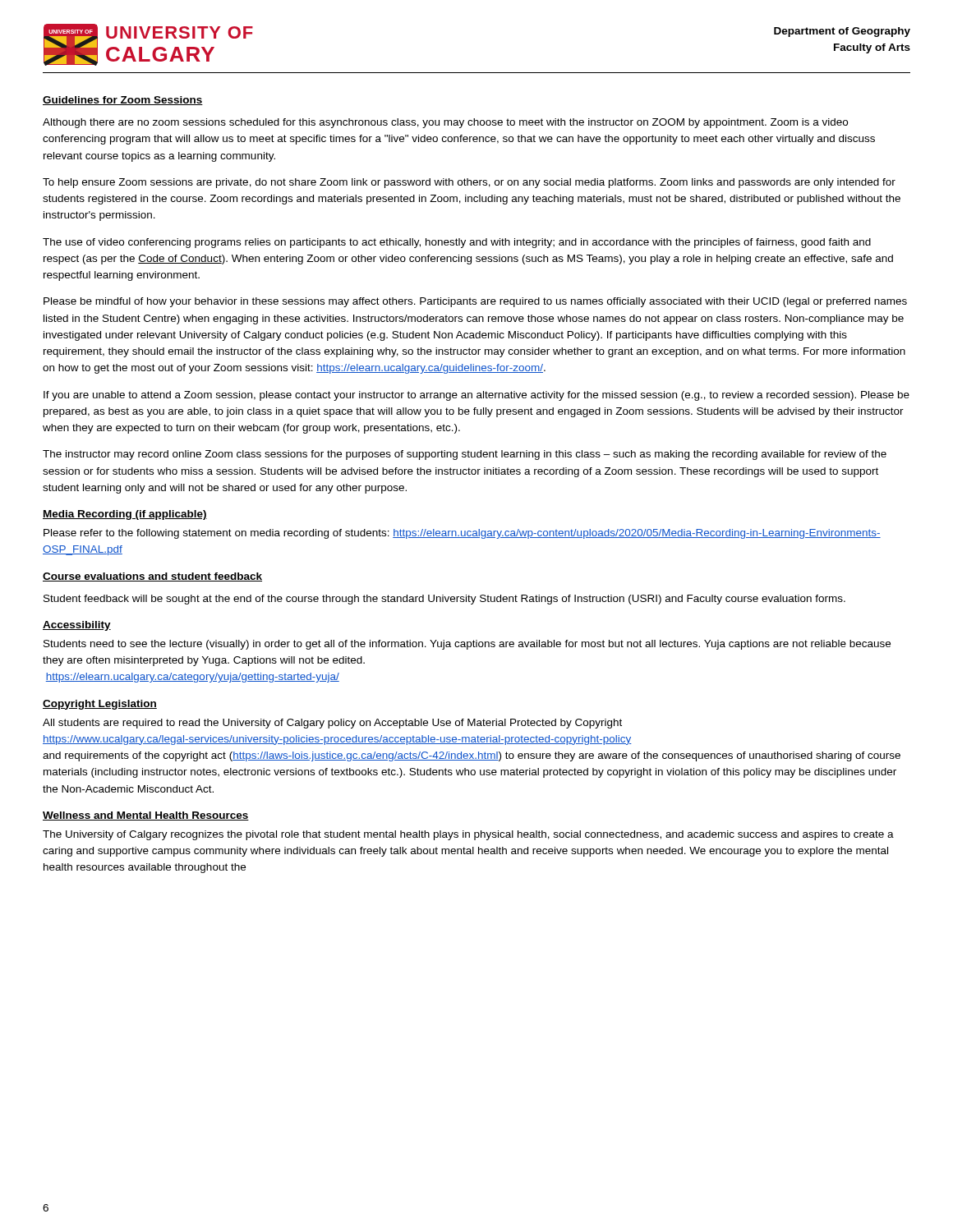Click on the text block containing "Students need to see the"
The width and height of the screenshot is (953, 1232).
click(467, 660)
